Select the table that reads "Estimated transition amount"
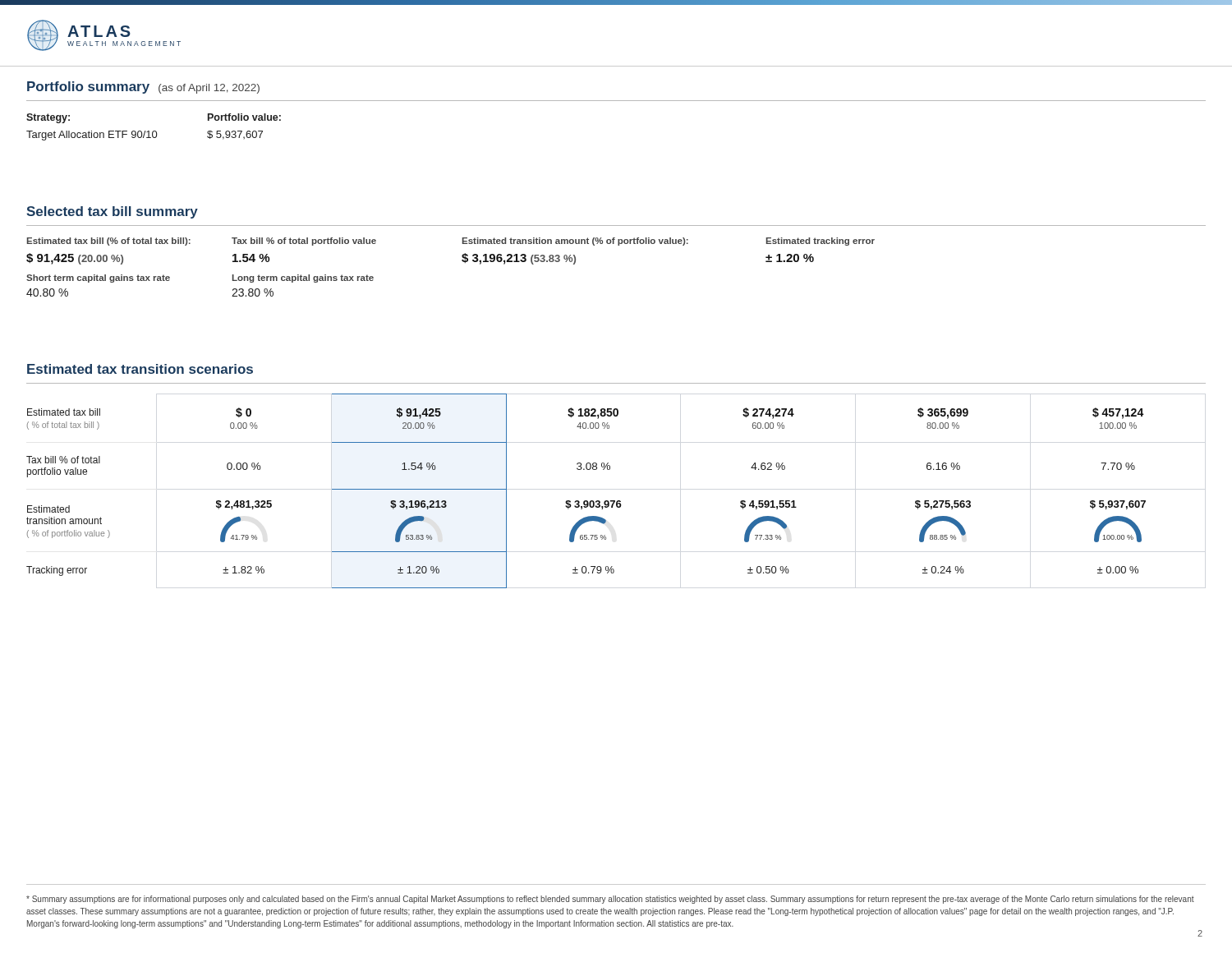This screenshot has height=953, width=1232. click(x=616, y=267)
